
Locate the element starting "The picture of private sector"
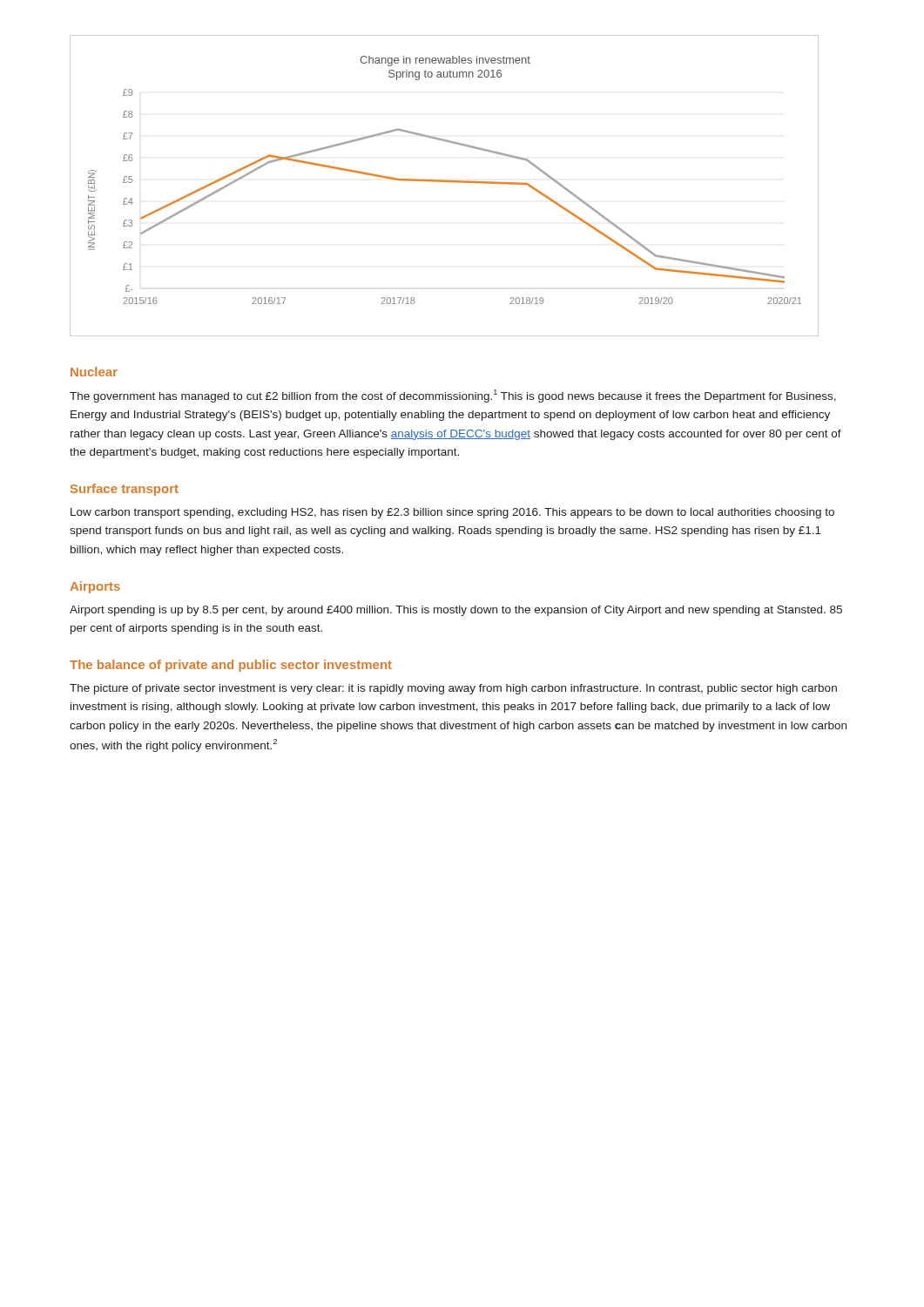(x=459, y=716)
